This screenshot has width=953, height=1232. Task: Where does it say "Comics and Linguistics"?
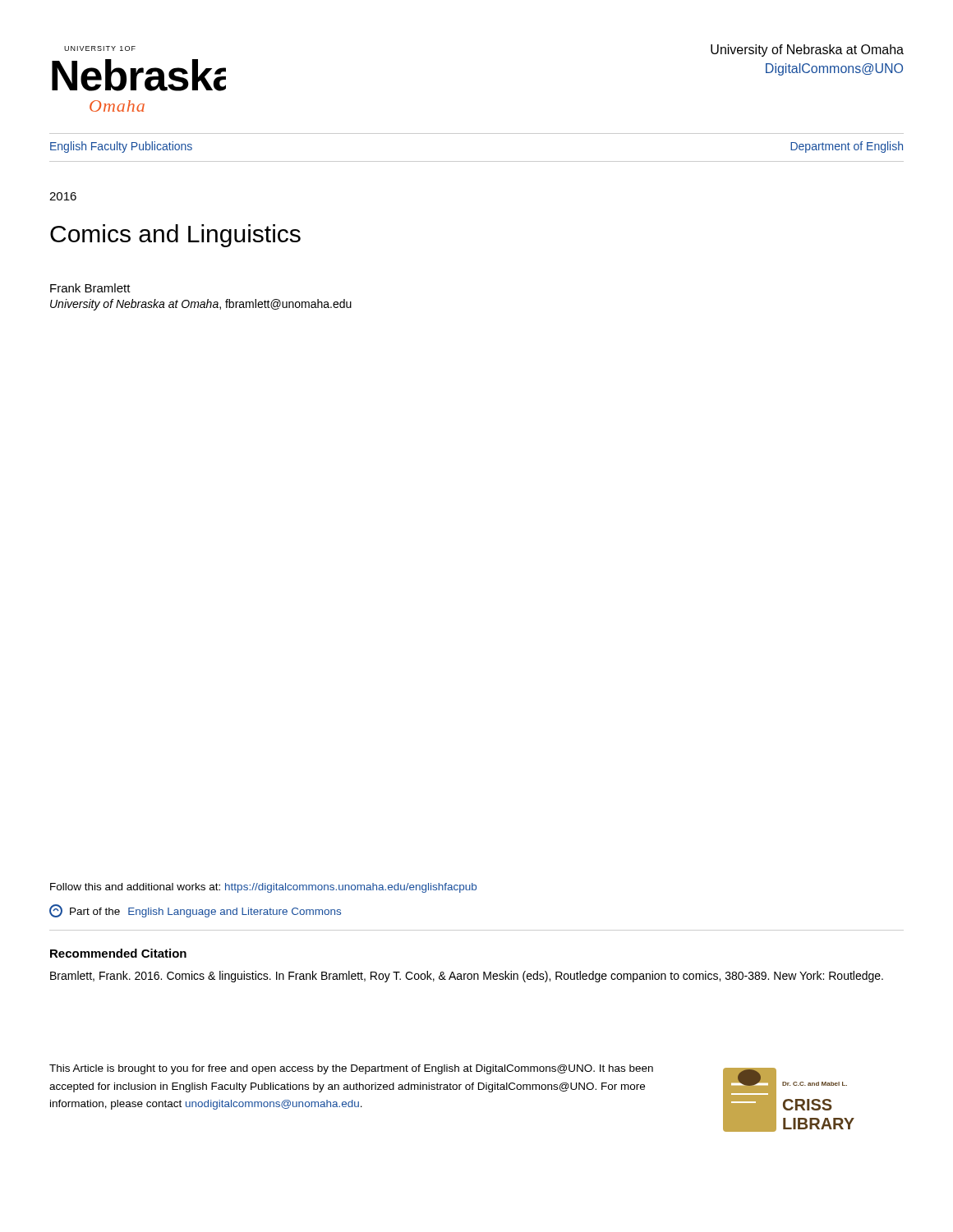[x=175, y=234]
